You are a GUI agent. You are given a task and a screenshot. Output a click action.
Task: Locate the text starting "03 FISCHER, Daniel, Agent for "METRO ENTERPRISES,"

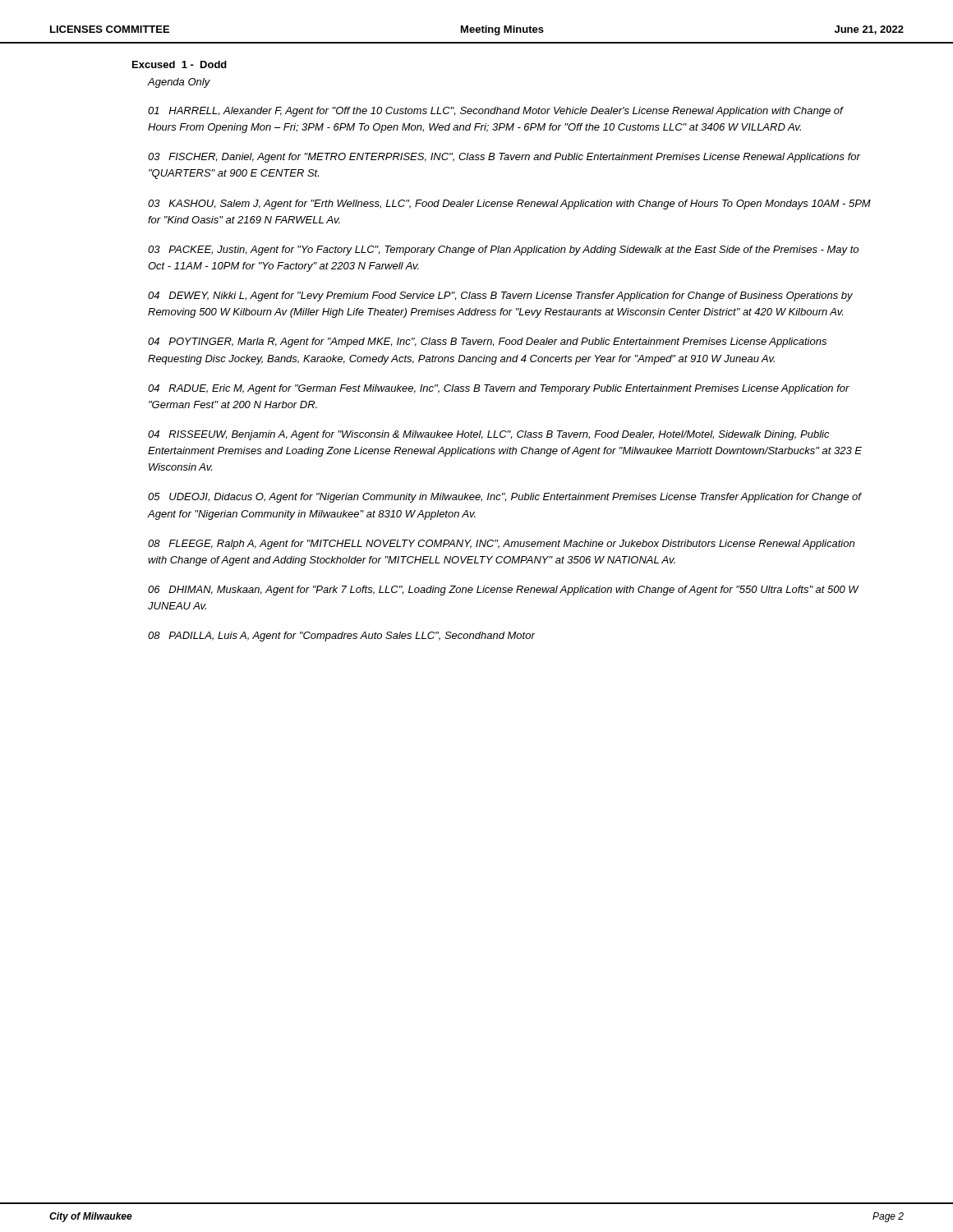click(504, 165)
